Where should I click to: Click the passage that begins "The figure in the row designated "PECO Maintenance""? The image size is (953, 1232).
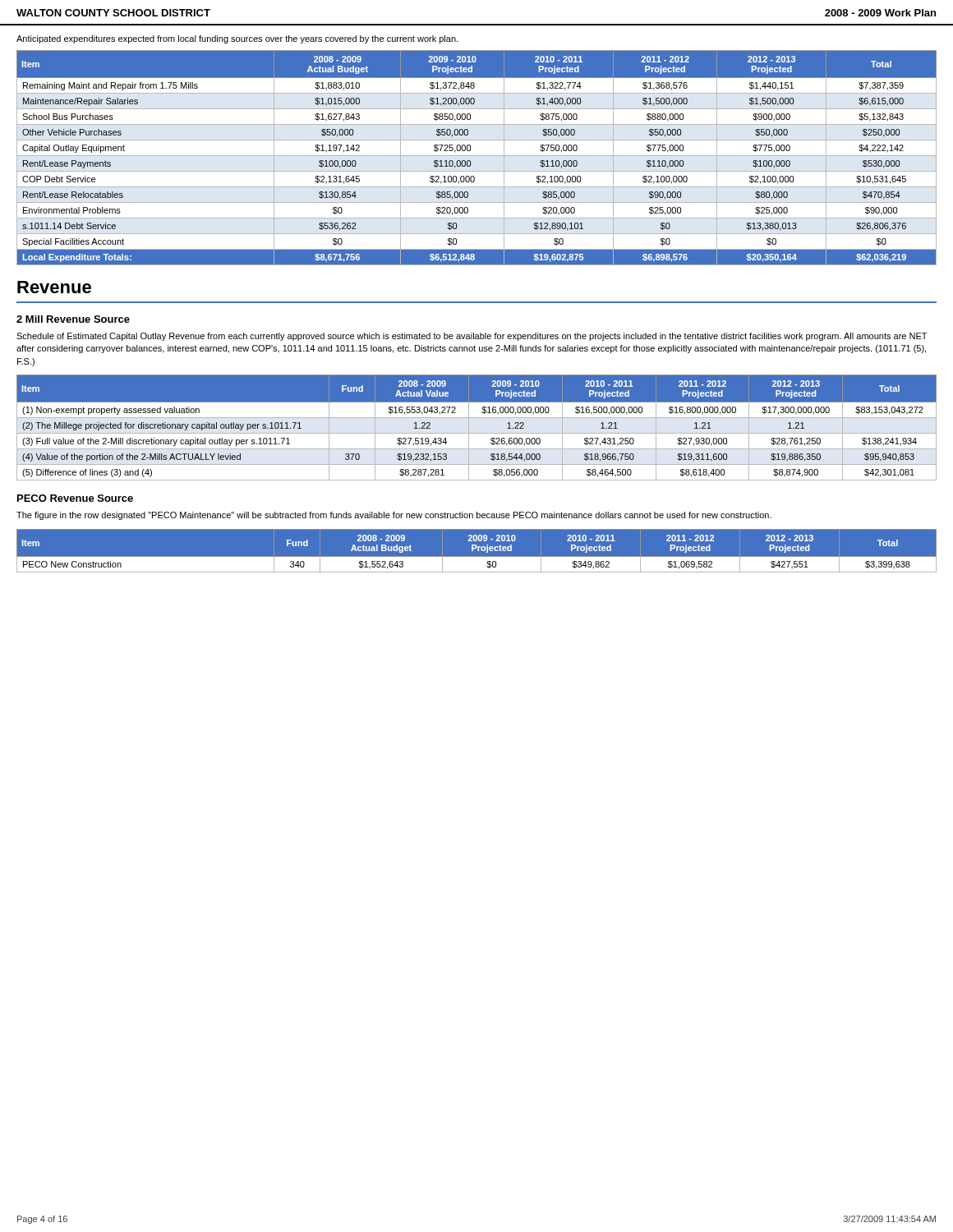tap(394, 515)
